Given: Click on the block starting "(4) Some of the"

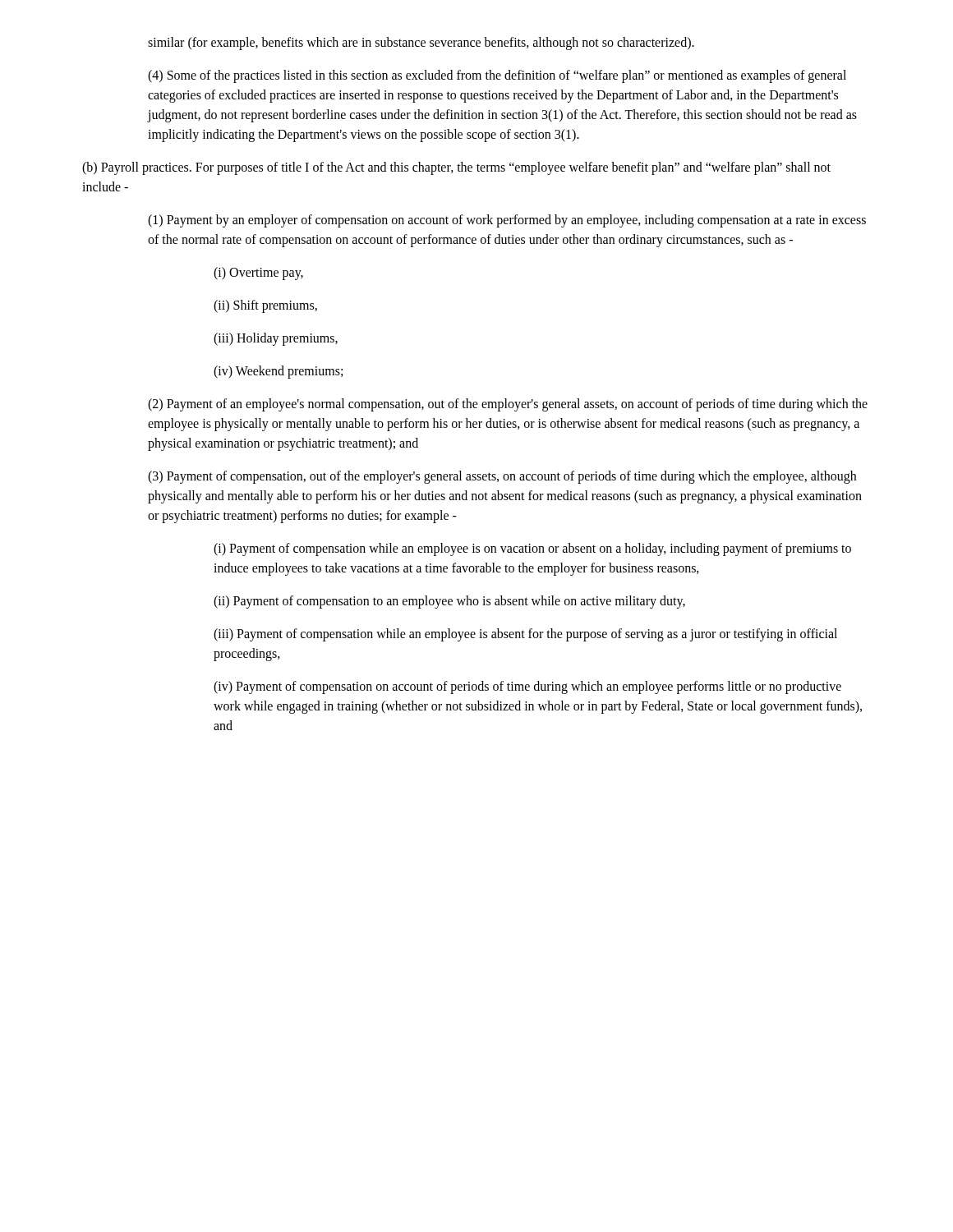Looking at the screenshot, I should tap(502, 105).
